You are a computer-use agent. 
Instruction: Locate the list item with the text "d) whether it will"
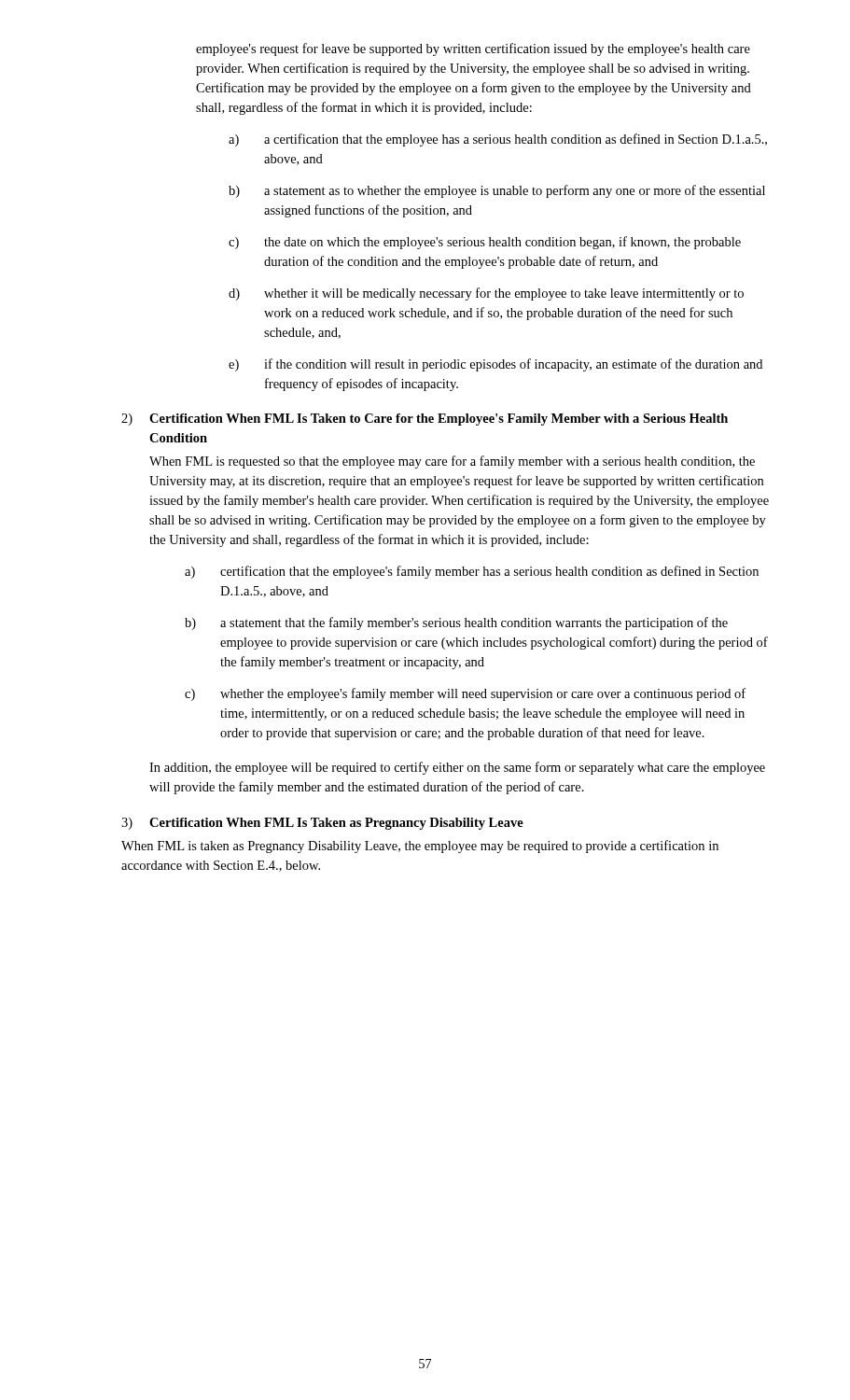coord(500,313)
